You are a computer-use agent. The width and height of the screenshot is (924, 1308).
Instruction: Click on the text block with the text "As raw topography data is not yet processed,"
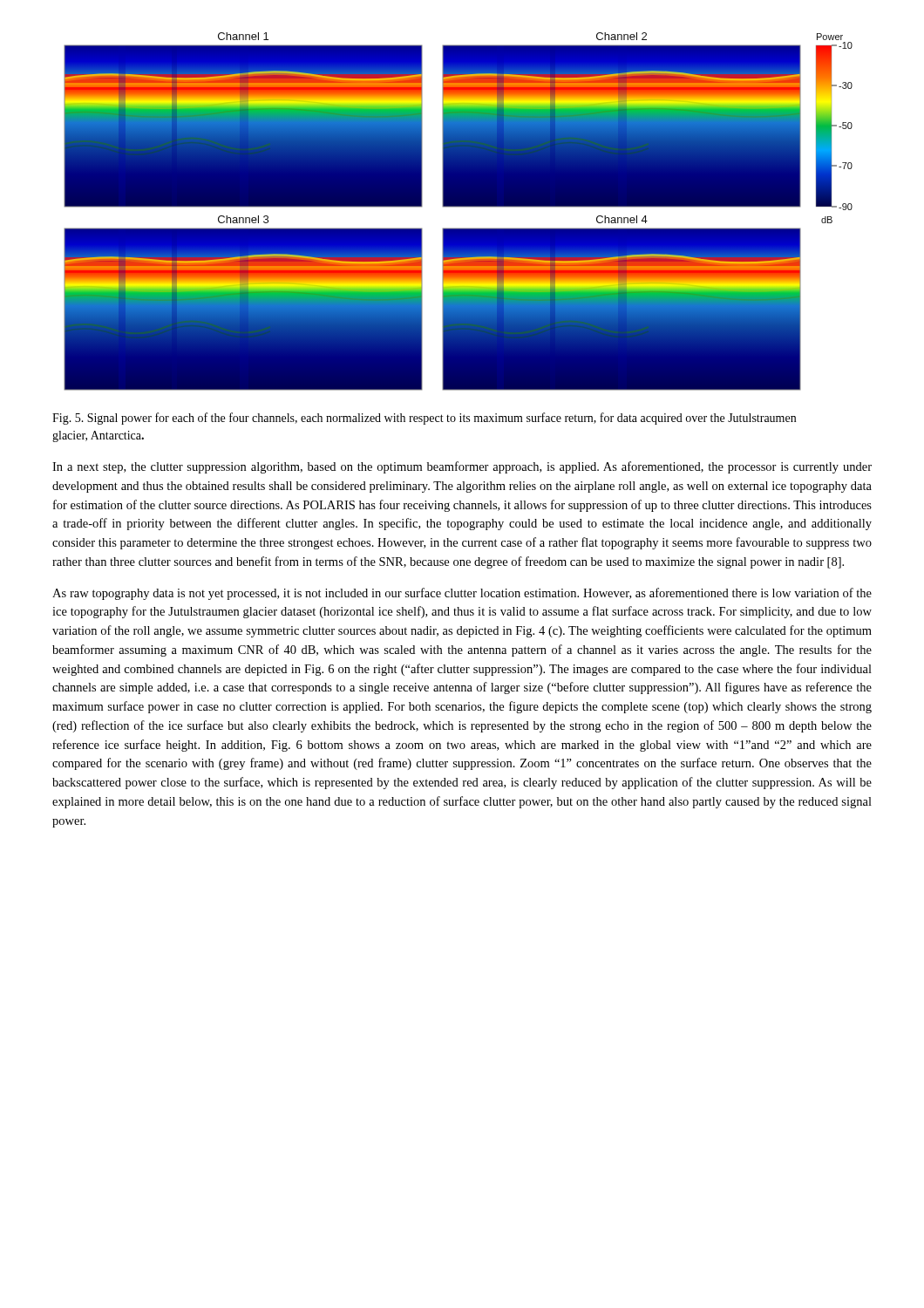pyautogui.click(x=462, y=707)
